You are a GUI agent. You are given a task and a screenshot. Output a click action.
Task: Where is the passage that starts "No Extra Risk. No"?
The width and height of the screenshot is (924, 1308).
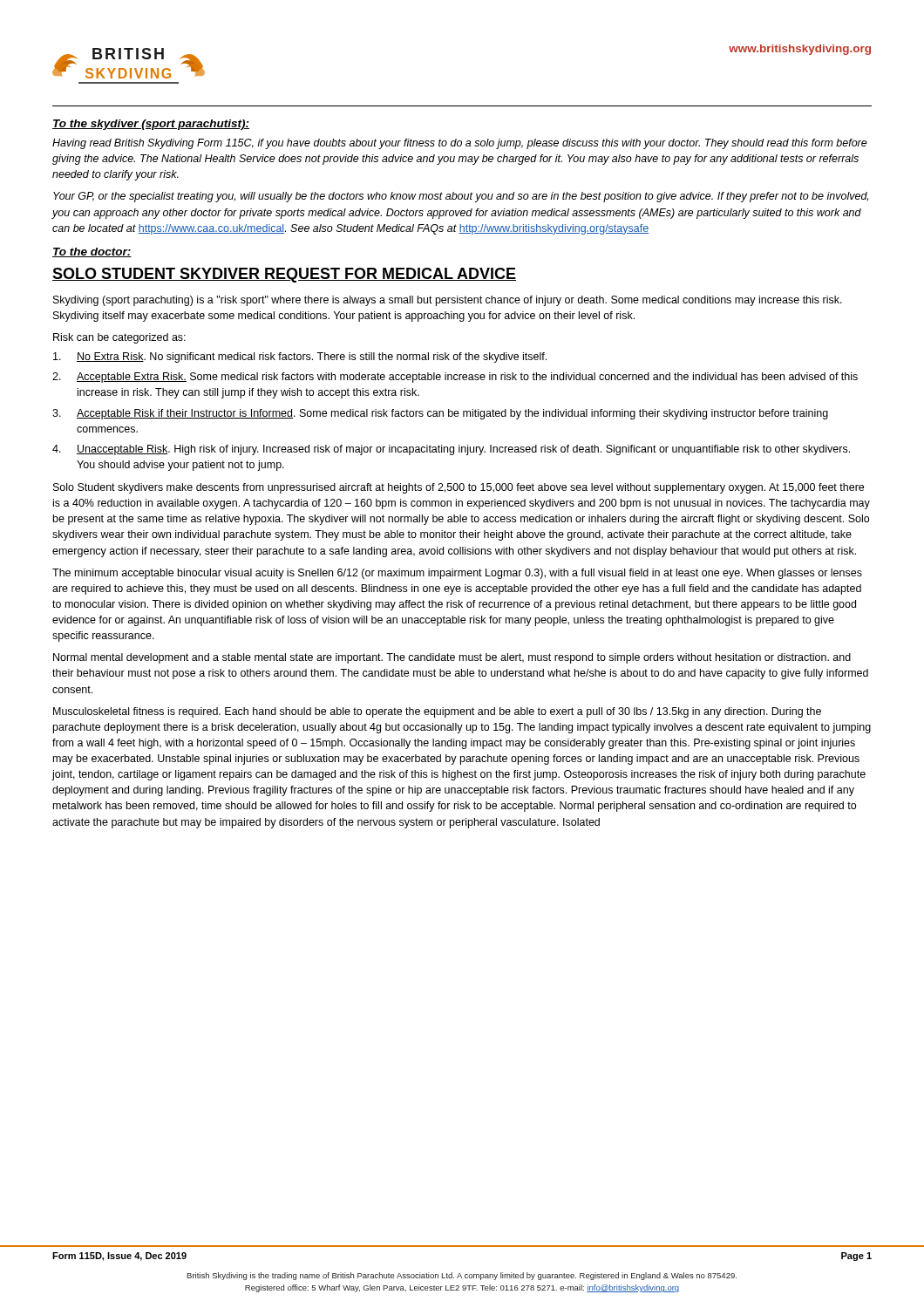click(x=462, y=357)
